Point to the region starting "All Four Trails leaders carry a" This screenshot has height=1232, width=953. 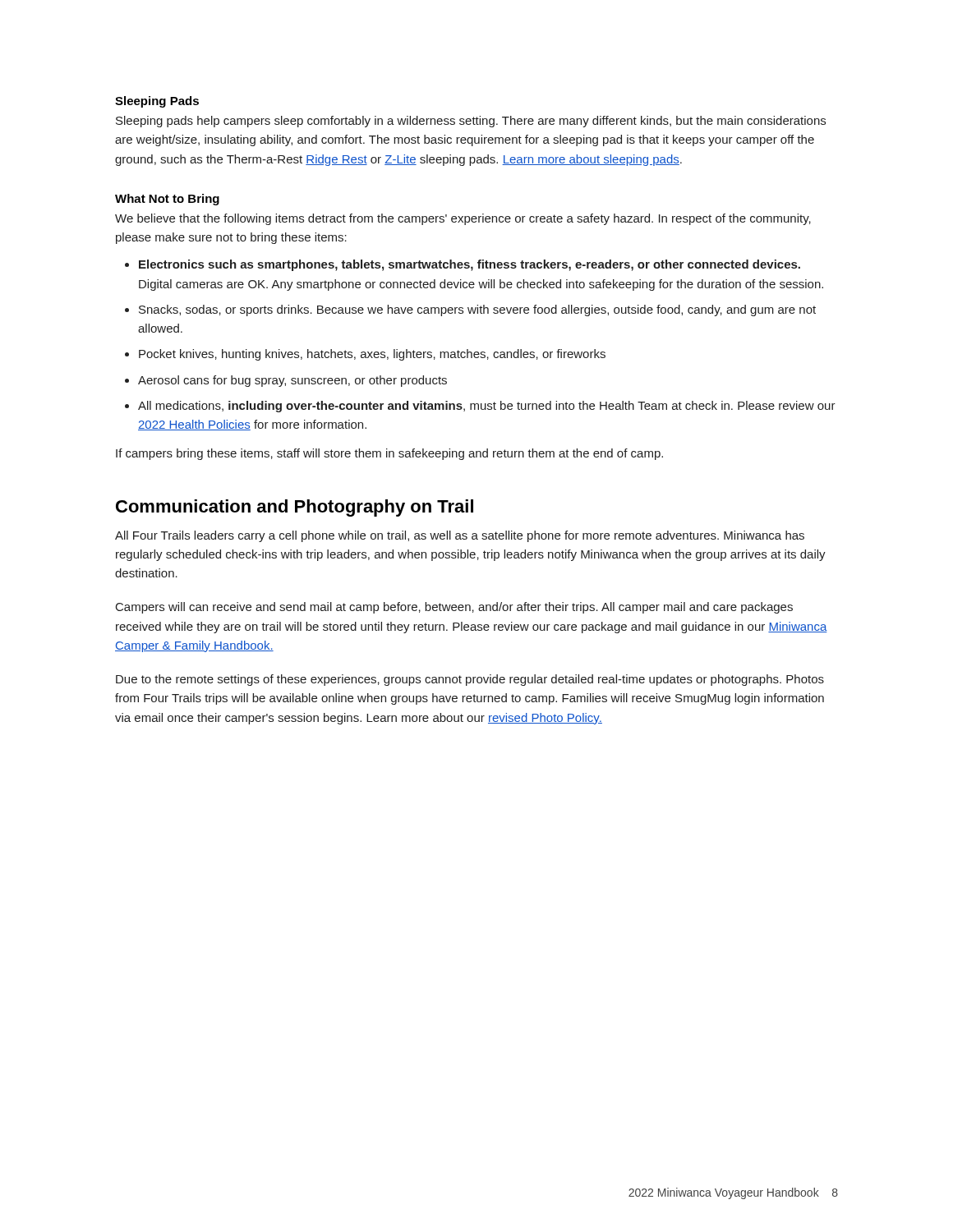pos(470,554)
